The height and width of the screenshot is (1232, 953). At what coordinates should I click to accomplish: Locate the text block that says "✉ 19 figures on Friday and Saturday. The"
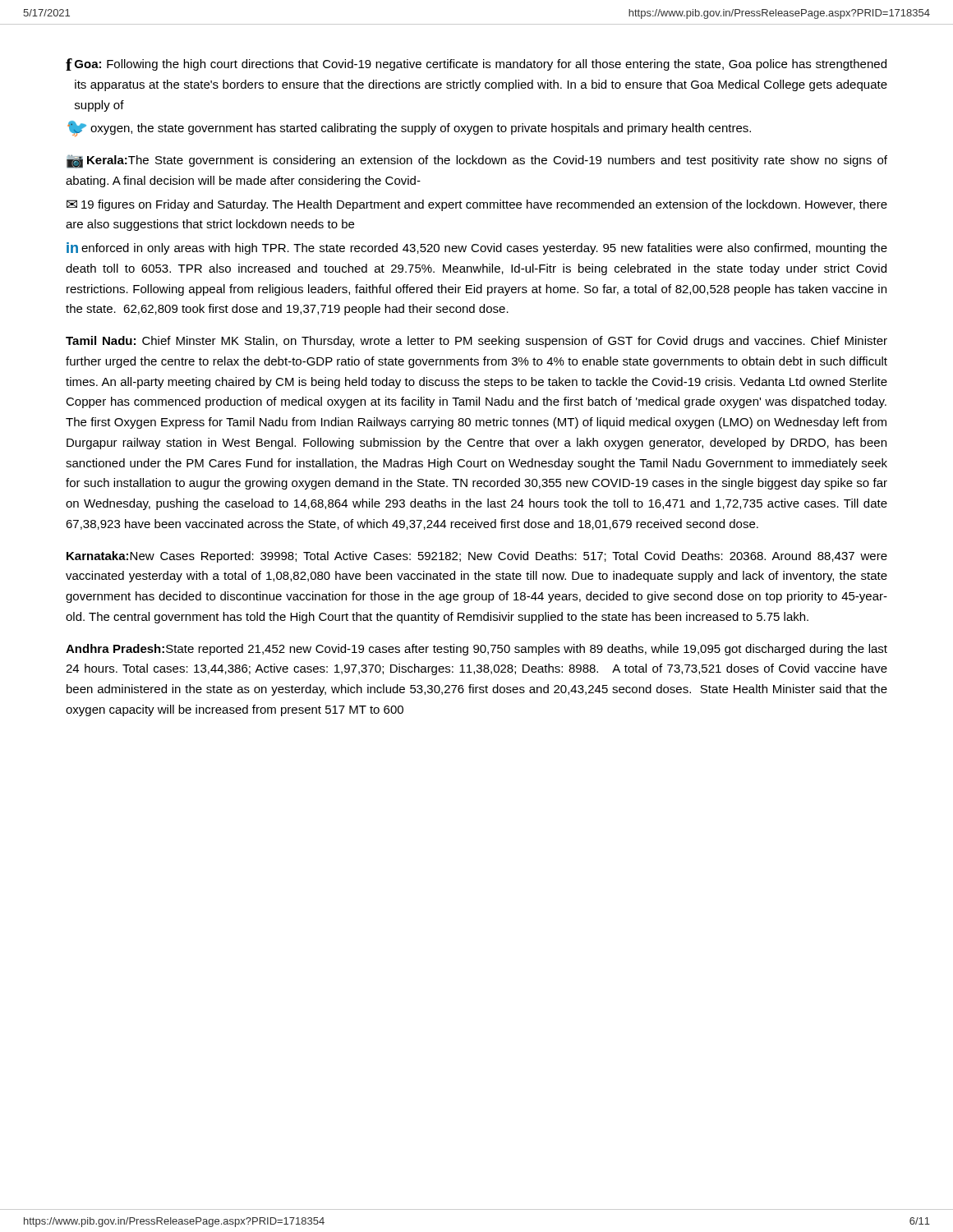(476, 213)
